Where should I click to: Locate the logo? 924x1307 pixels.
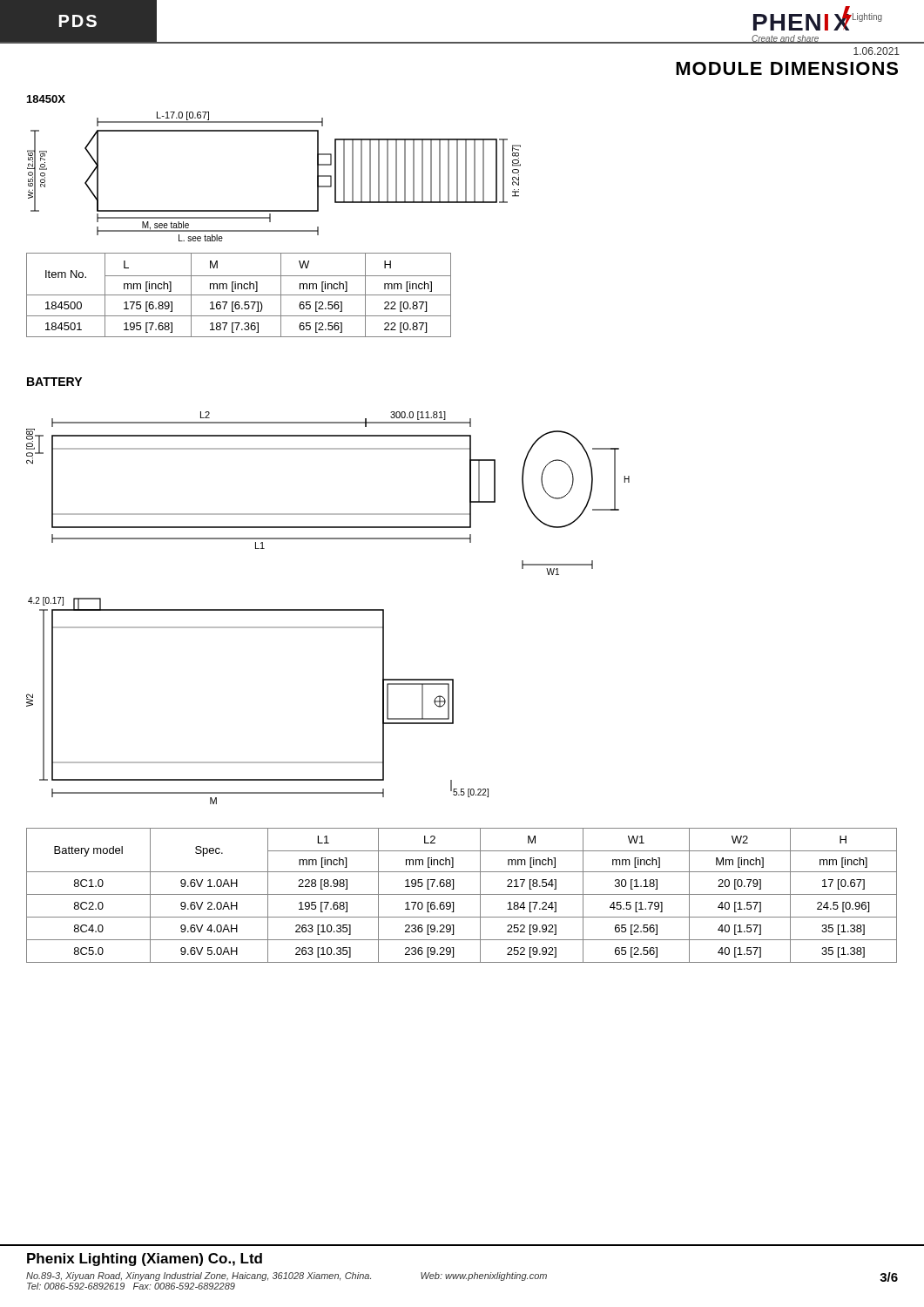click(x=826, y=25)
